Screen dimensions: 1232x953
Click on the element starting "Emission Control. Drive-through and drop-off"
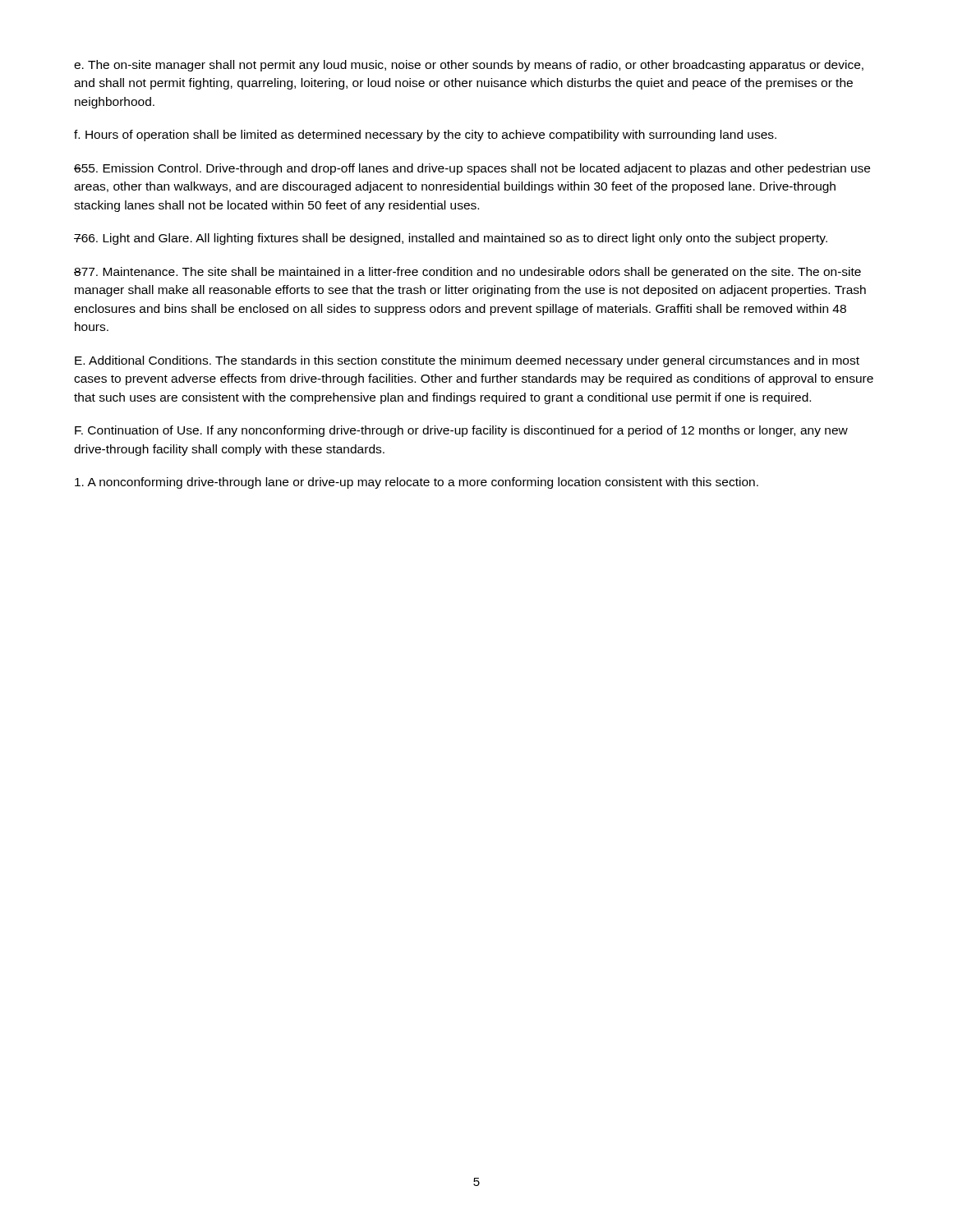472,186
